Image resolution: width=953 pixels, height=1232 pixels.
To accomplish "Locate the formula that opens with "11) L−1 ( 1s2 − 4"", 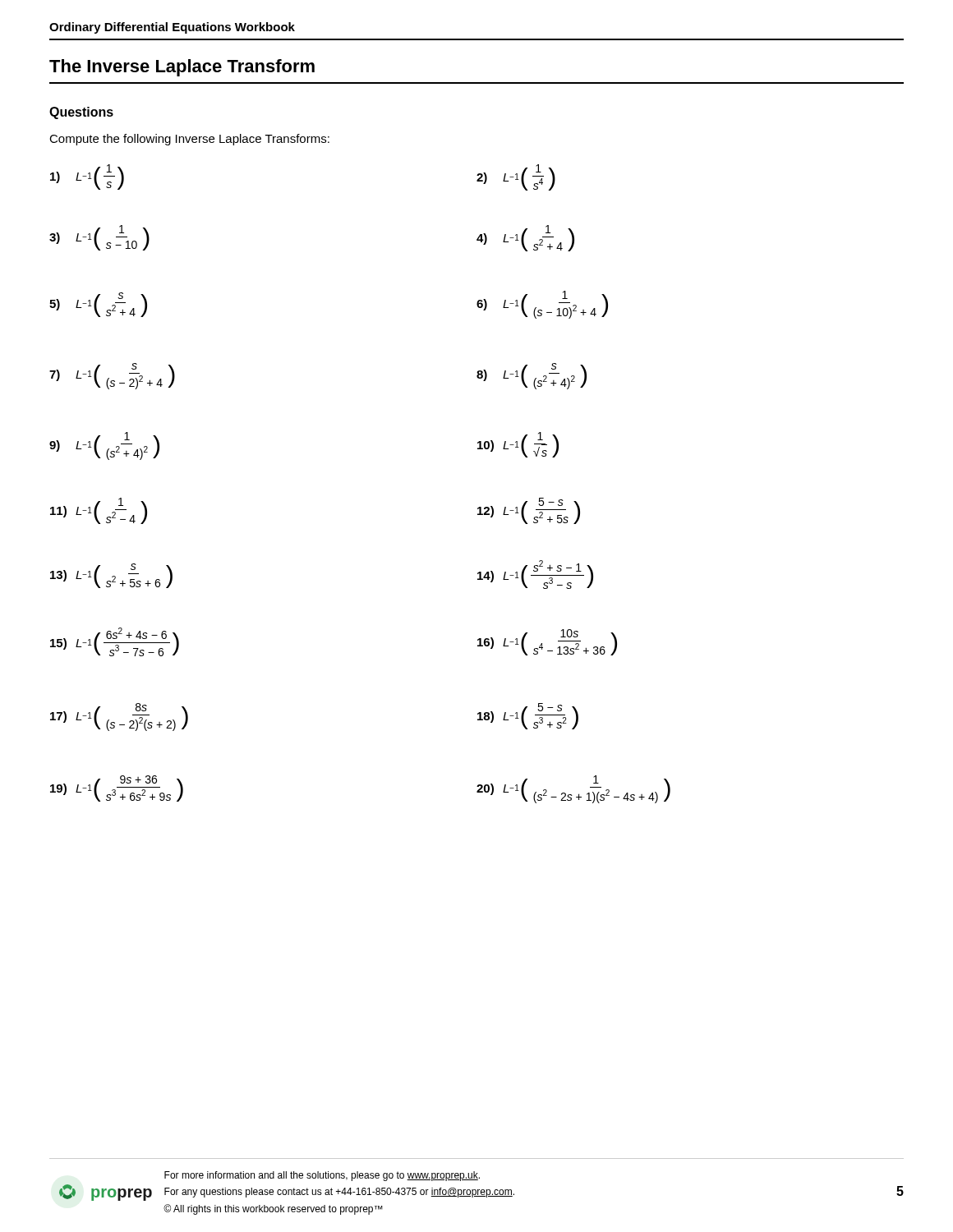I will tap(99, 510).
